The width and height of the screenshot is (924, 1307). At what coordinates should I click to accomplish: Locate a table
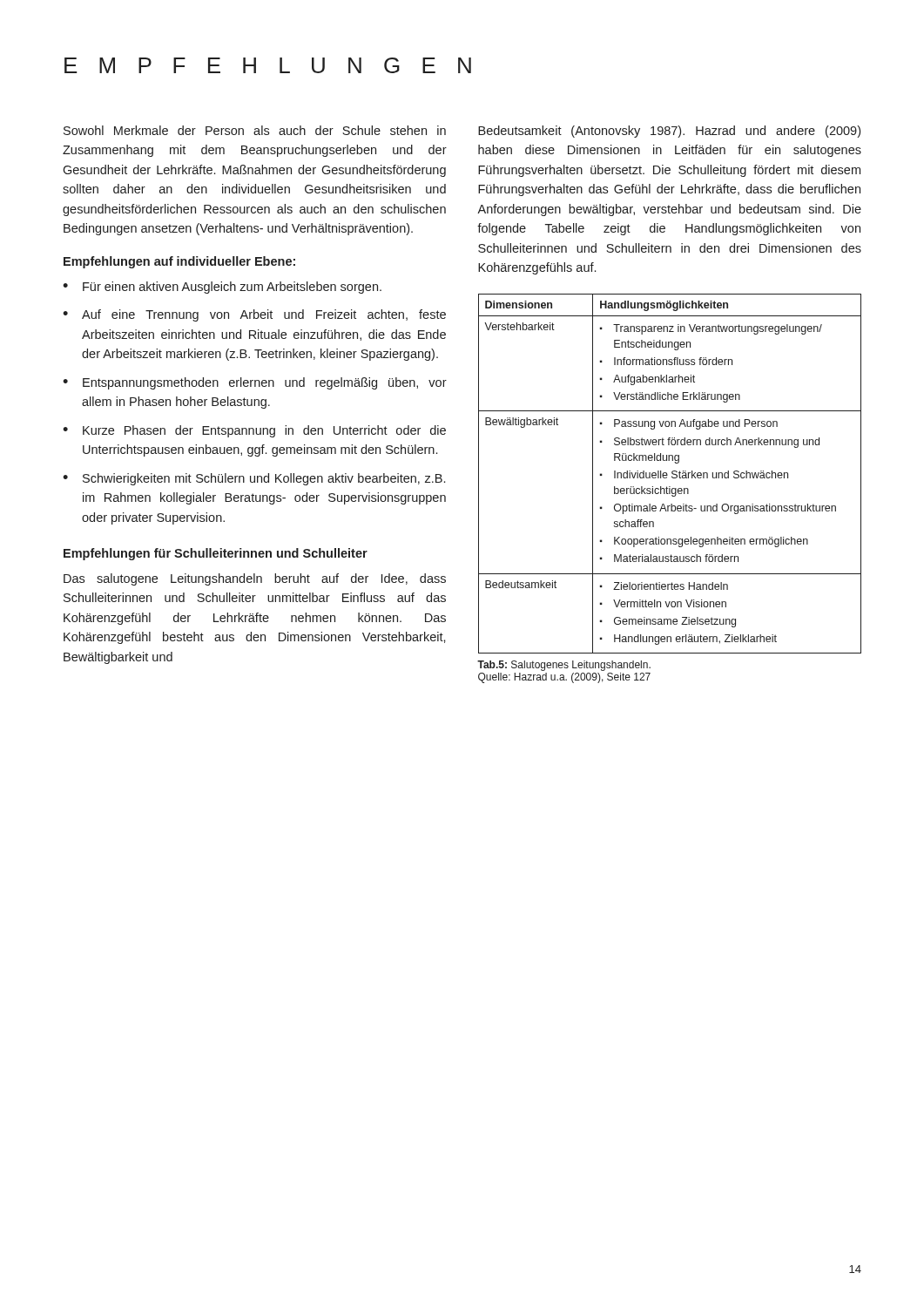tap(669, 473)
